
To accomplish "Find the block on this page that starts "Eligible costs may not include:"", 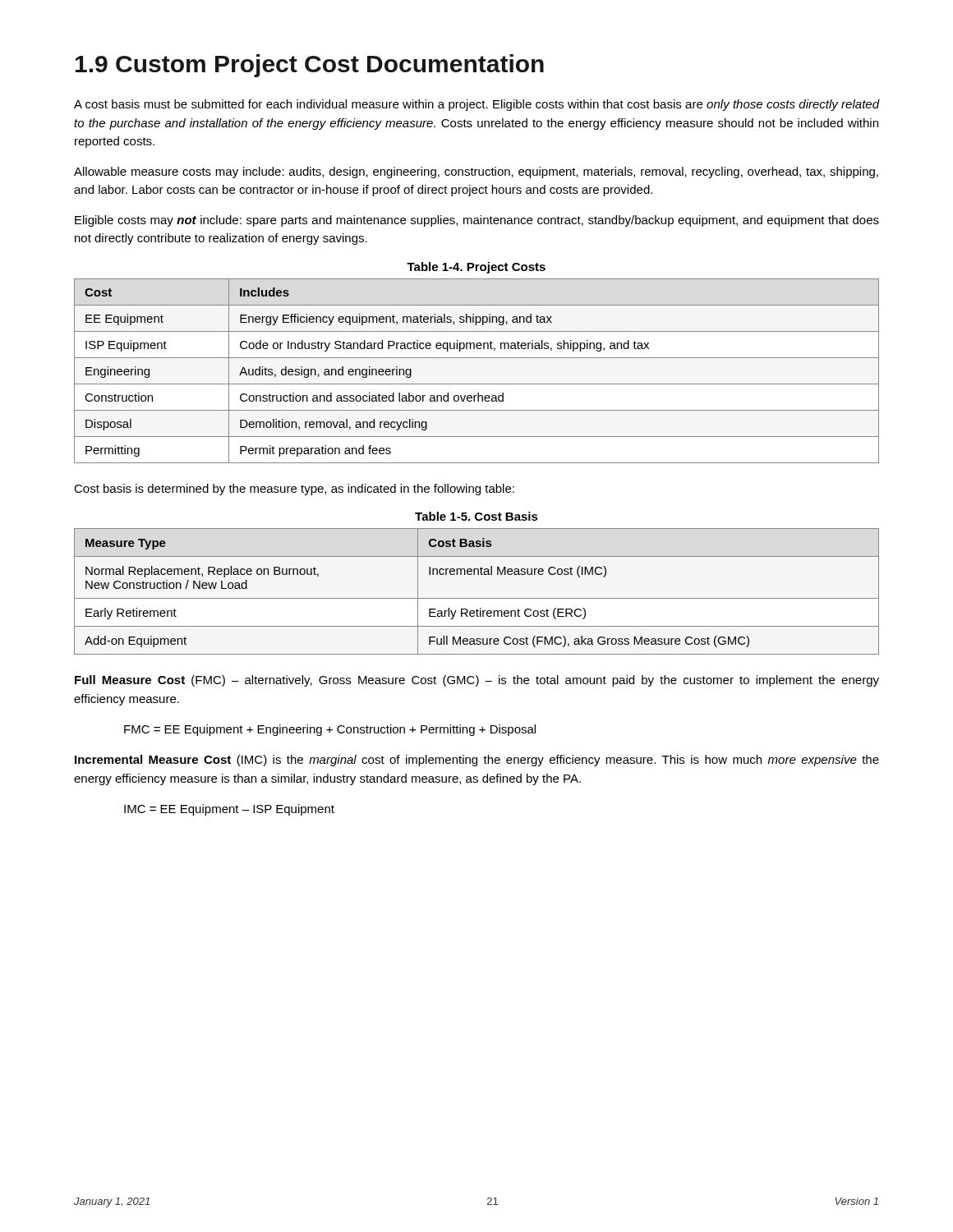I will click(x=476, y=229).
